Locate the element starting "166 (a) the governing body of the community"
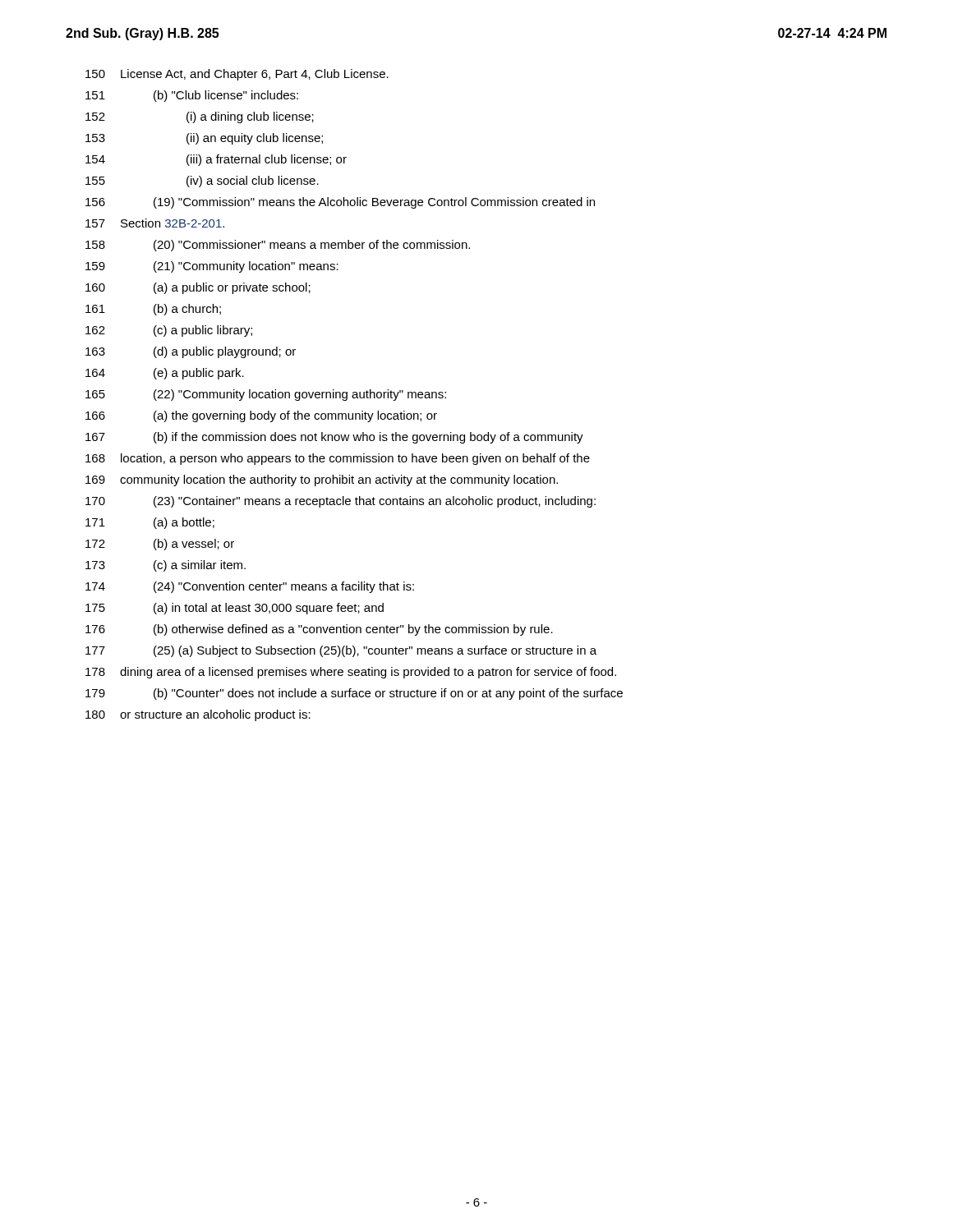953x1232 pixels. [261, 416]
